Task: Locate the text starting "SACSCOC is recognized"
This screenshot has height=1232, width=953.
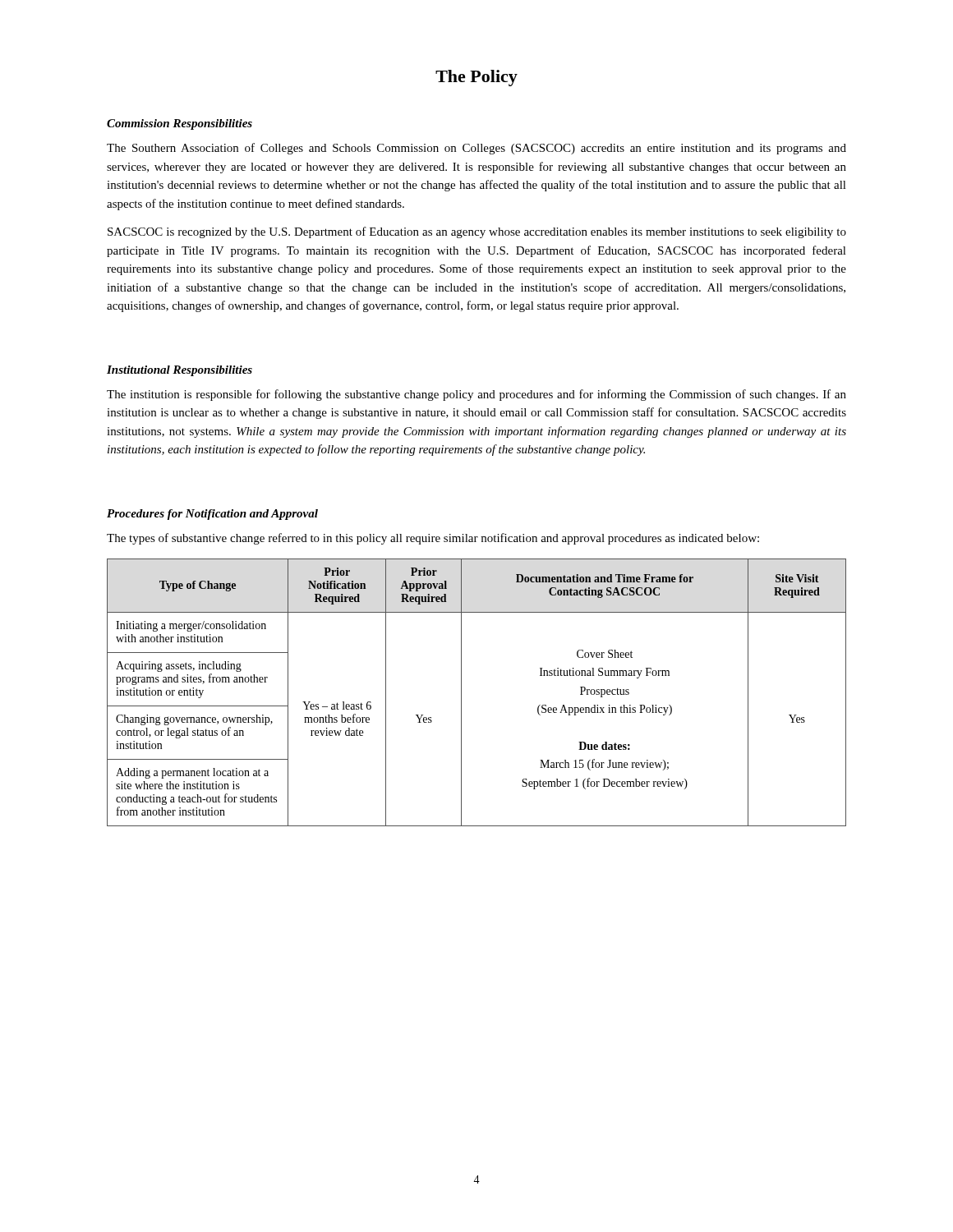Action: [x=476, y=269]
